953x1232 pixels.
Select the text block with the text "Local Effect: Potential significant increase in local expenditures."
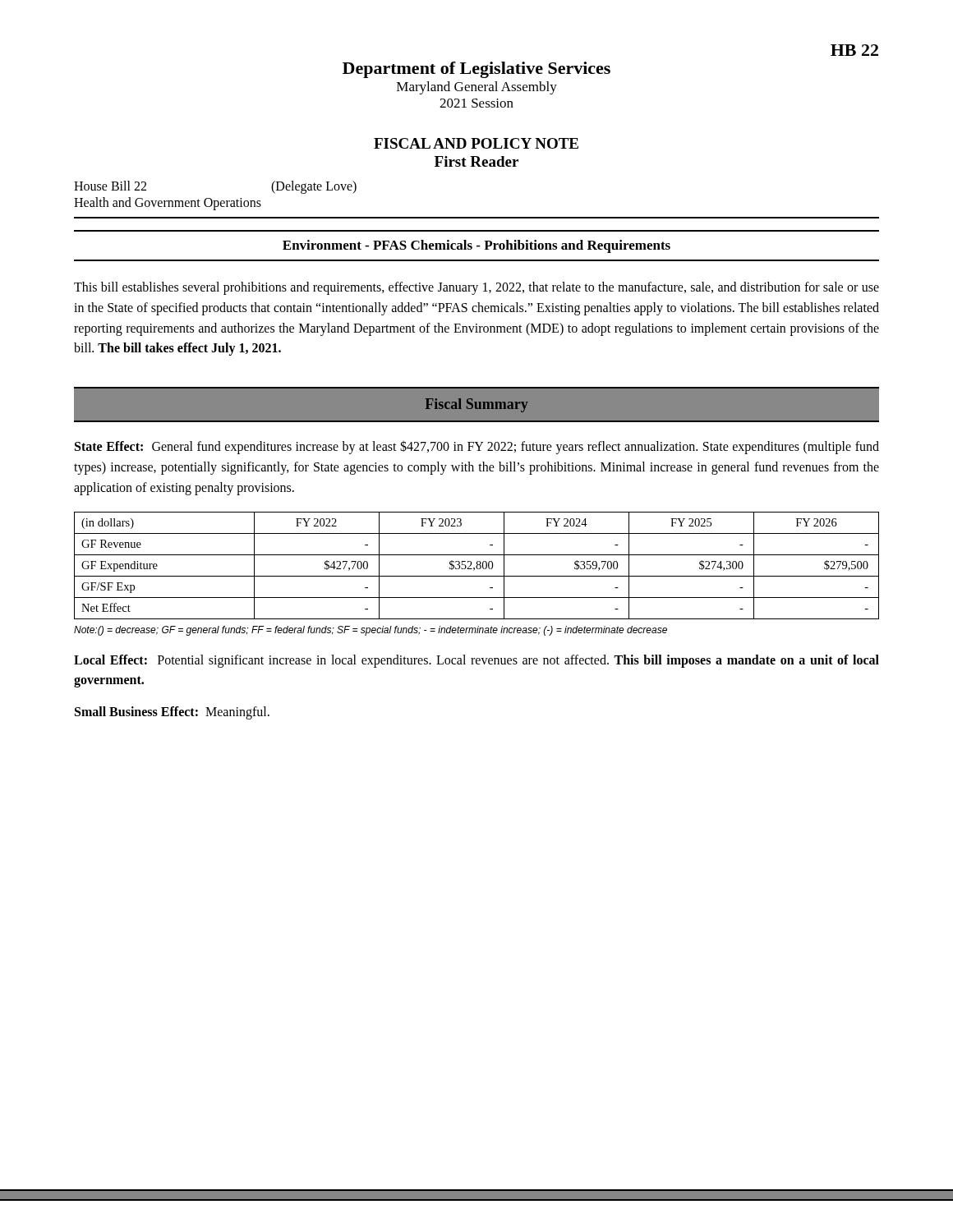pos(476,670)
